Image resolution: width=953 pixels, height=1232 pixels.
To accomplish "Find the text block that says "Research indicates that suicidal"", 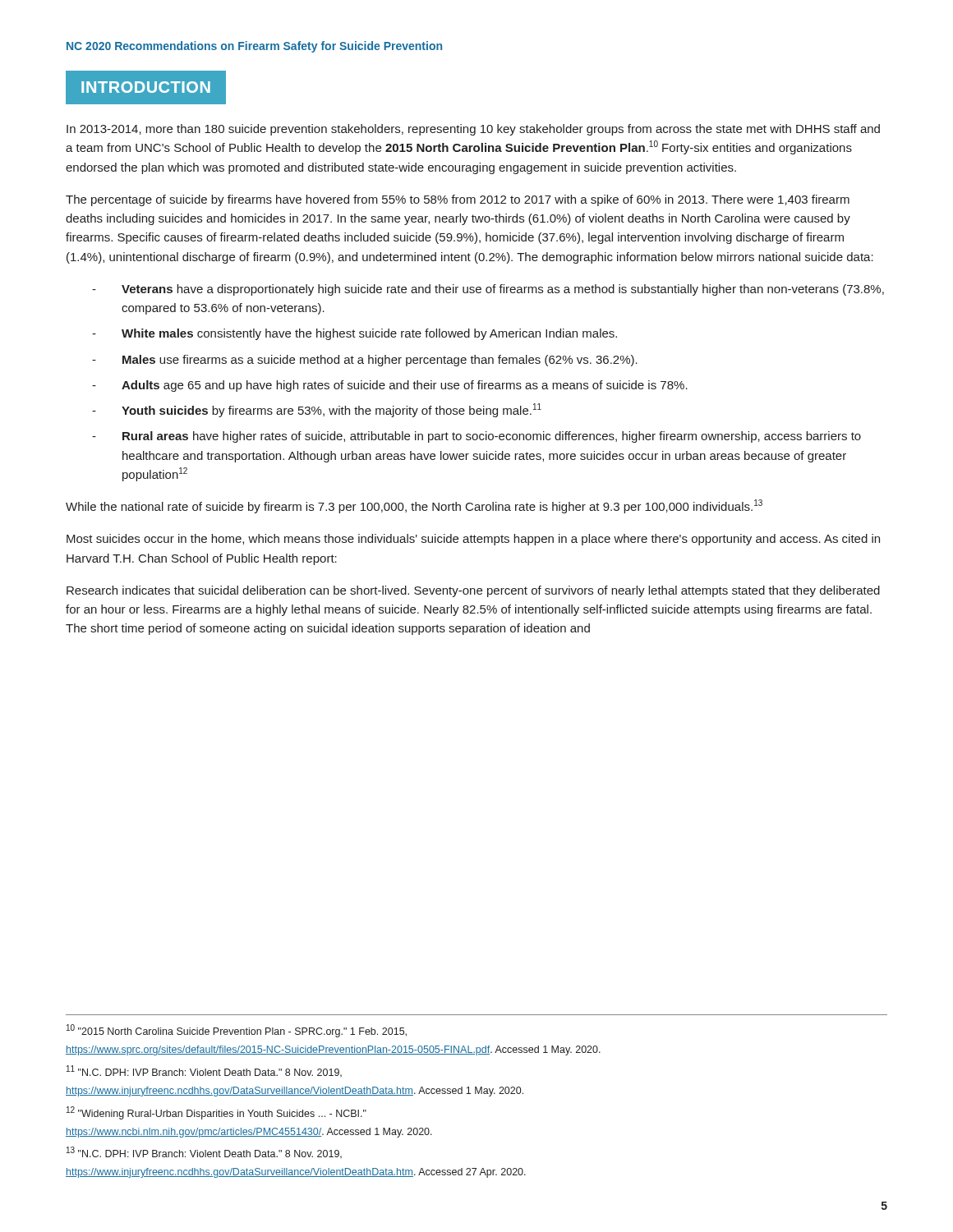I will (473, 609).
